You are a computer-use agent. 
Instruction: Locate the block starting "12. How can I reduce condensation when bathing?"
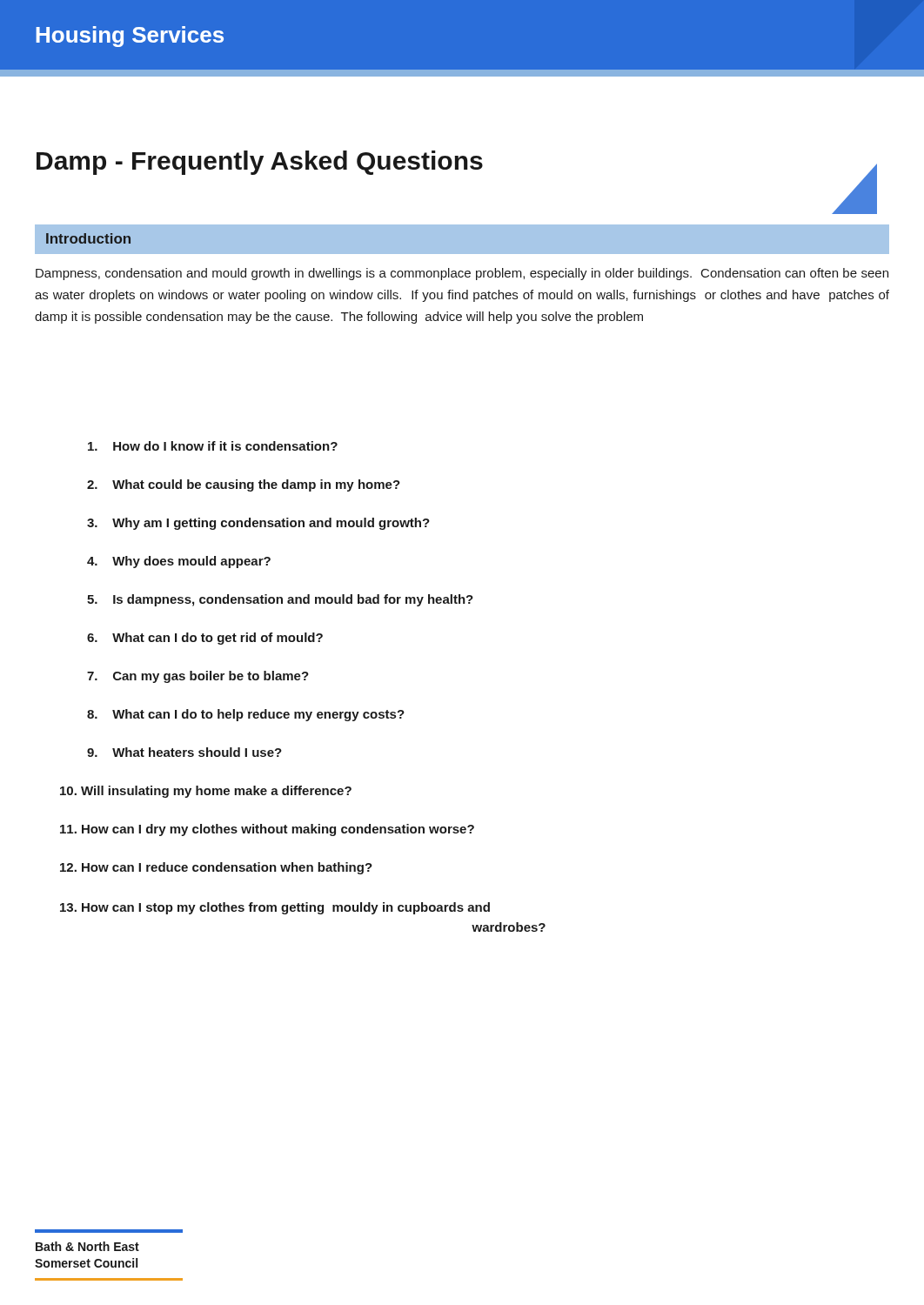[x=216, y=867]
